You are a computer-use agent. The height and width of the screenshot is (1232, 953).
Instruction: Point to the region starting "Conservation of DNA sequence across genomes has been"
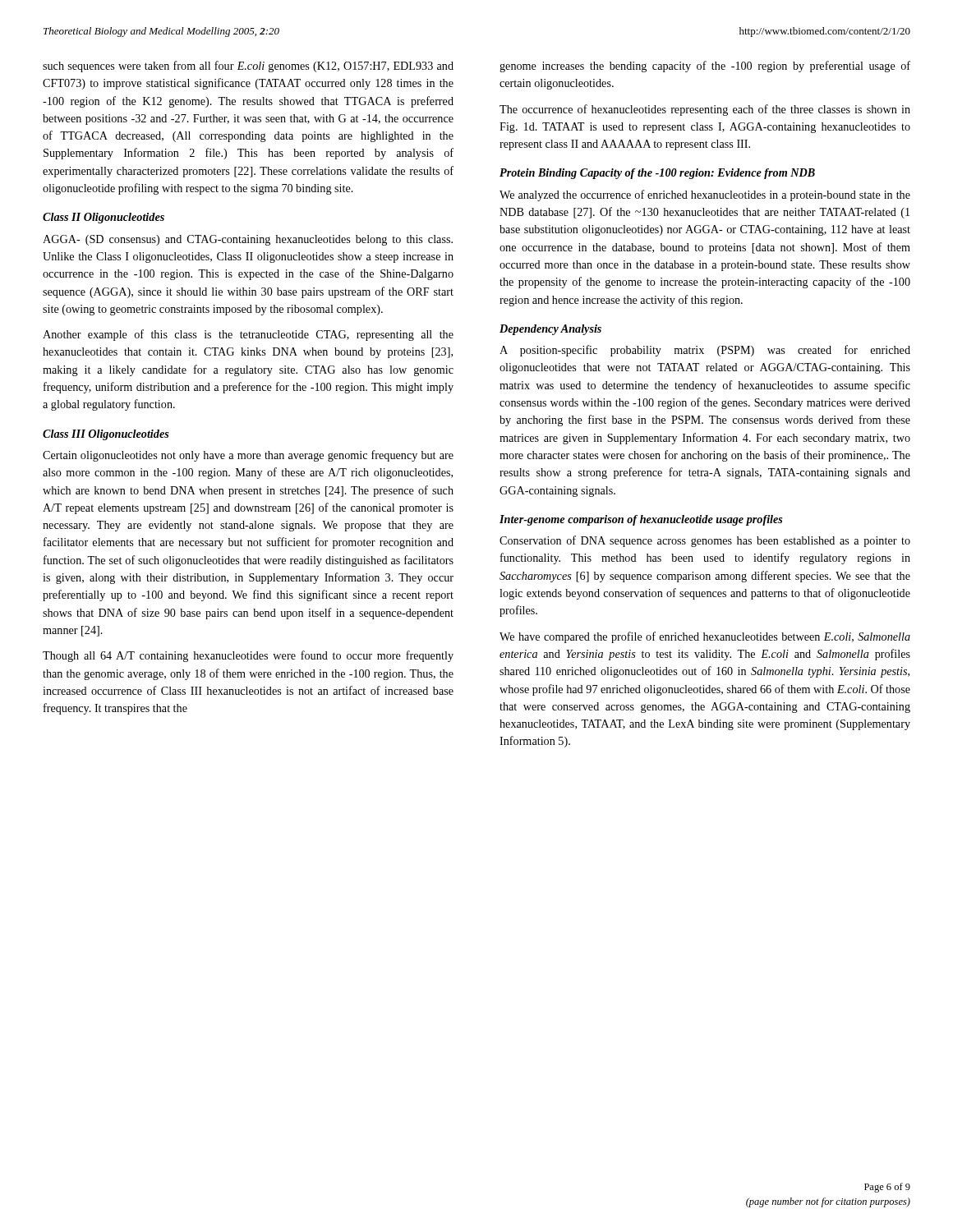click(705, 576)
